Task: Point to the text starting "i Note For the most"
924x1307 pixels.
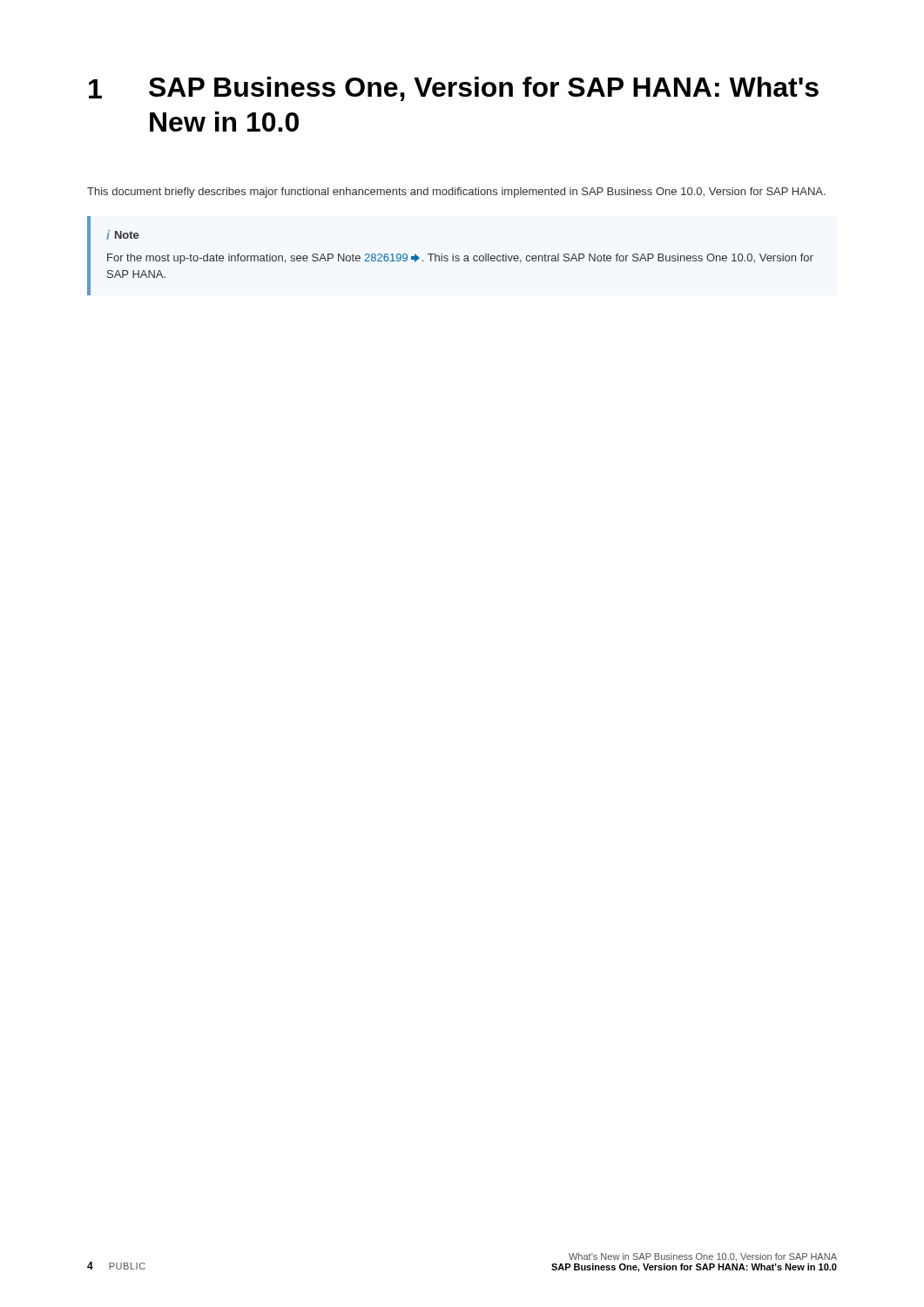Action: (x=464, y=255)
